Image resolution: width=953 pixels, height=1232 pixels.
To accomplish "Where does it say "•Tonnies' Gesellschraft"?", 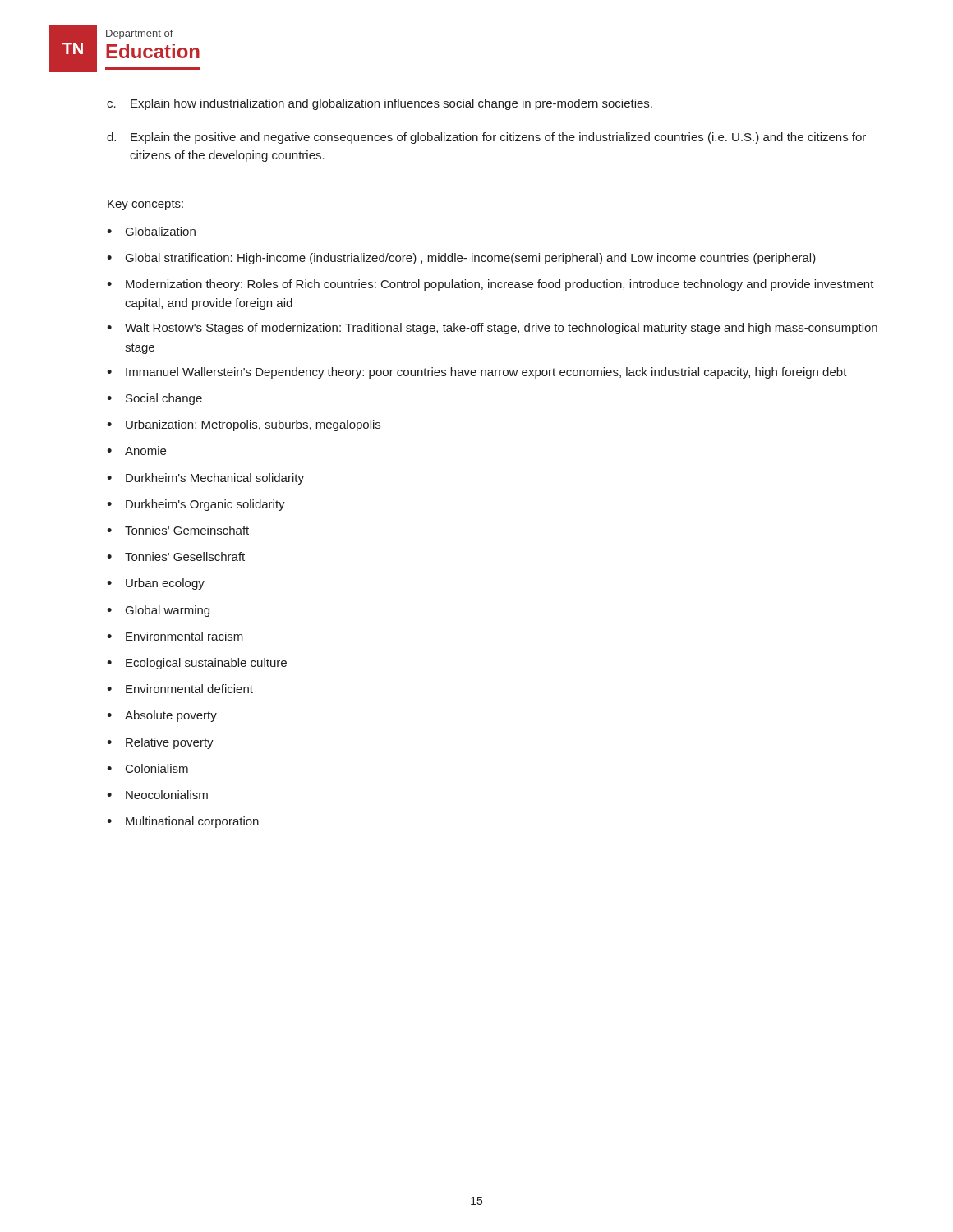I will click(176, 556).
